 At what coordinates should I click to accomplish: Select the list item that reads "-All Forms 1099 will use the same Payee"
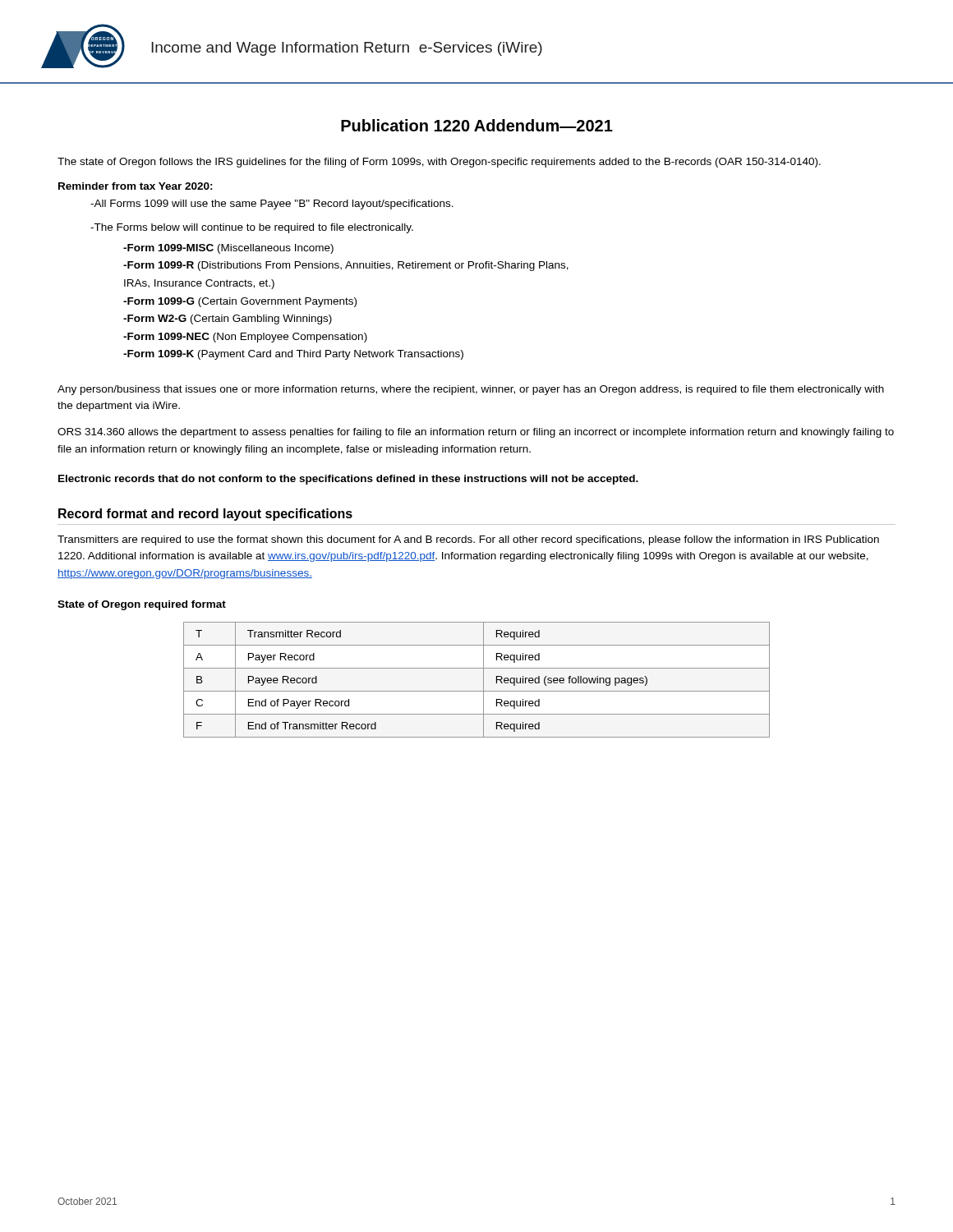(272, 204)
